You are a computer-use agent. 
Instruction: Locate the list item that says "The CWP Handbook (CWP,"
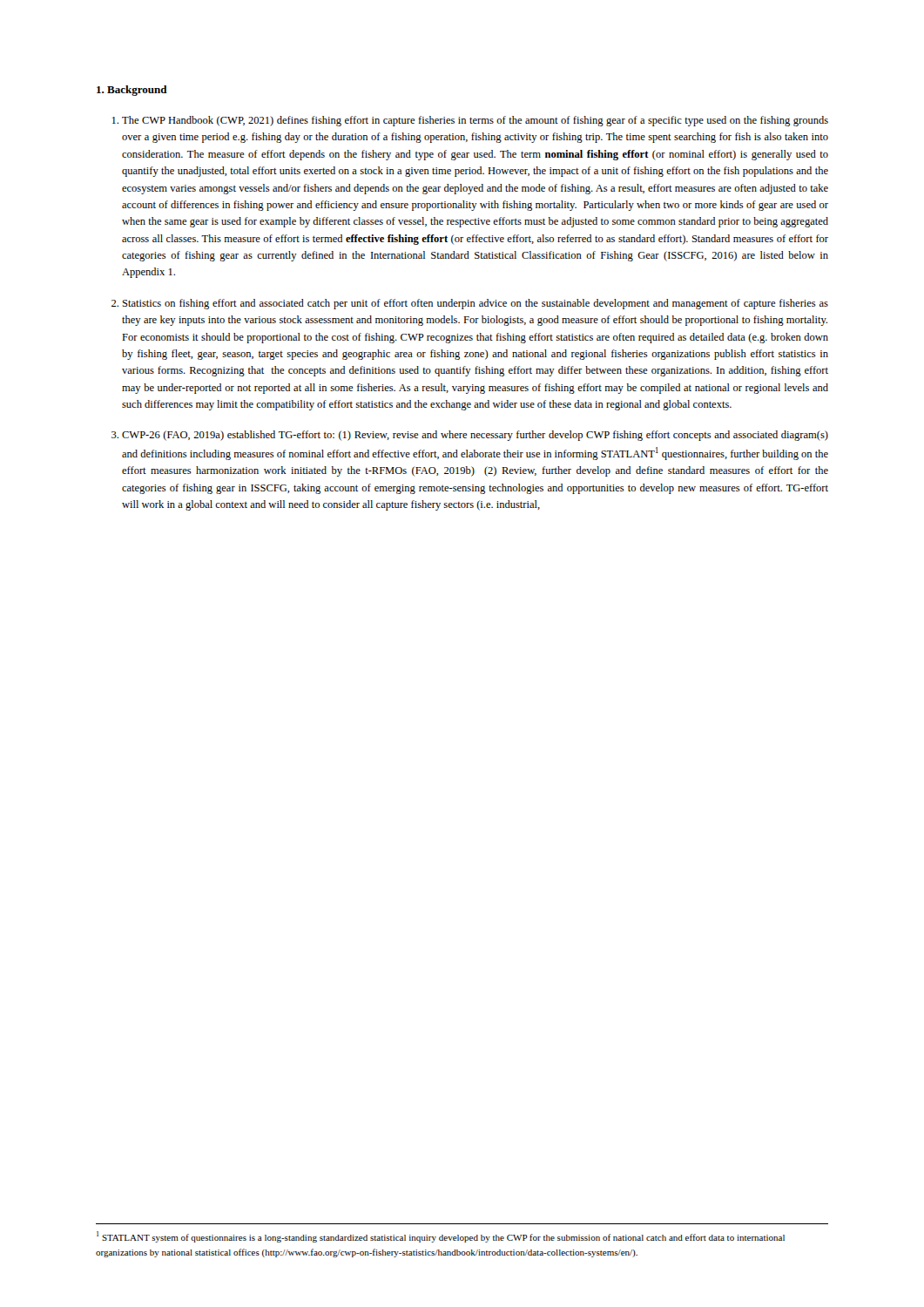pyautogui.click(x=475, y=196)
